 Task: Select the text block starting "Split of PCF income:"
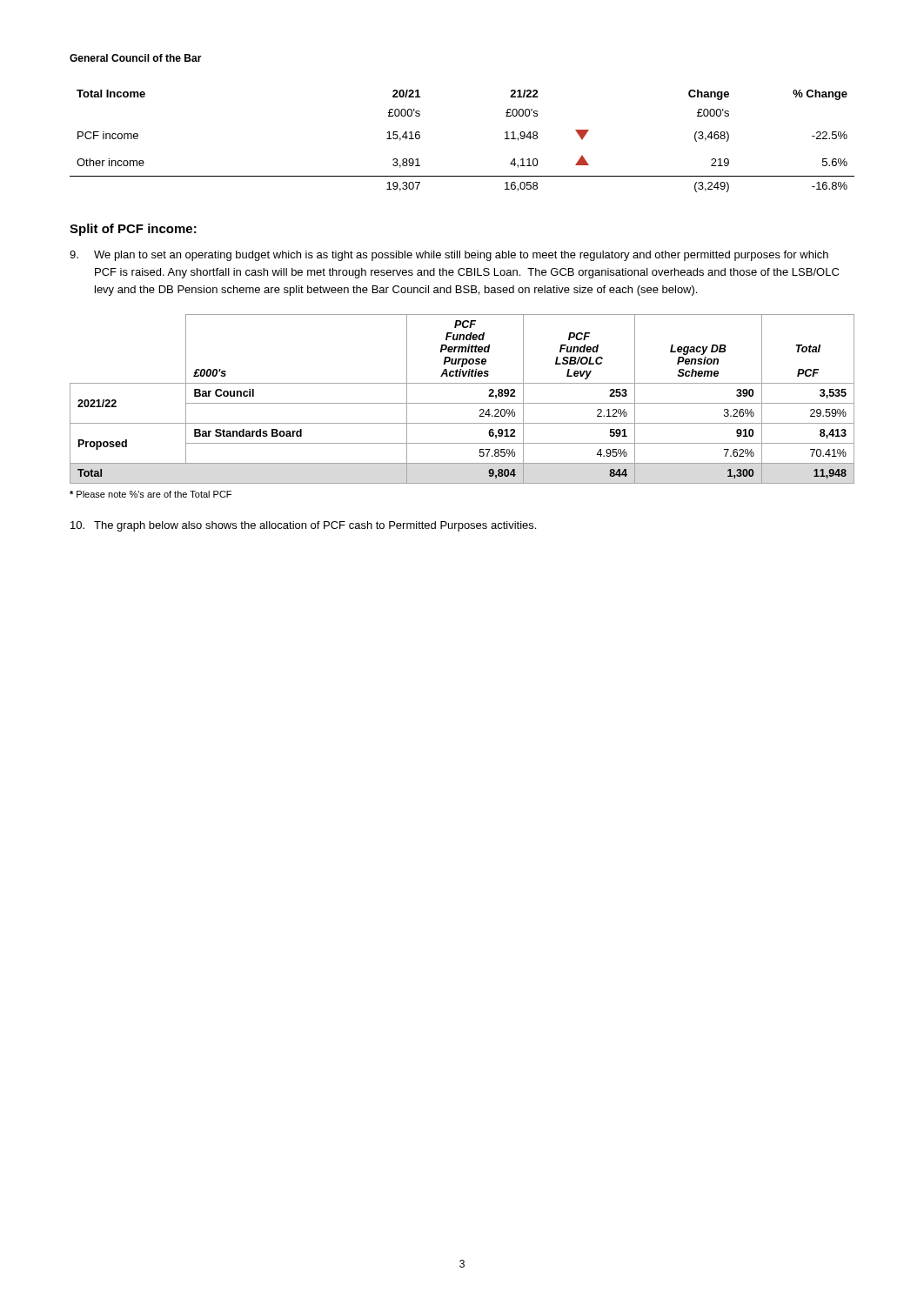(133, 228)
